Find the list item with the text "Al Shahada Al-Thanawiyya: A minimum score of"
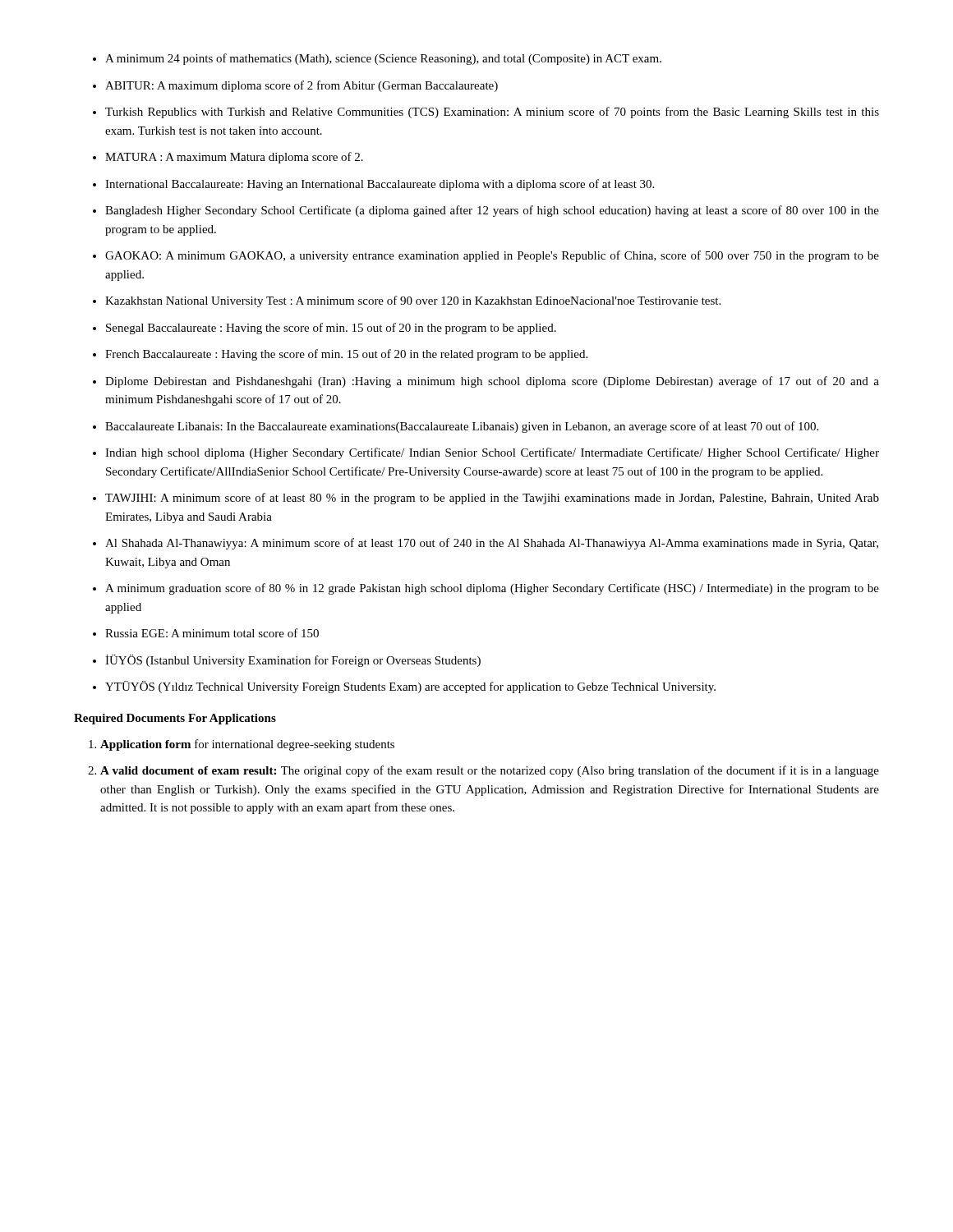Viewport: 953px width, 1232px height. [492, 552]
